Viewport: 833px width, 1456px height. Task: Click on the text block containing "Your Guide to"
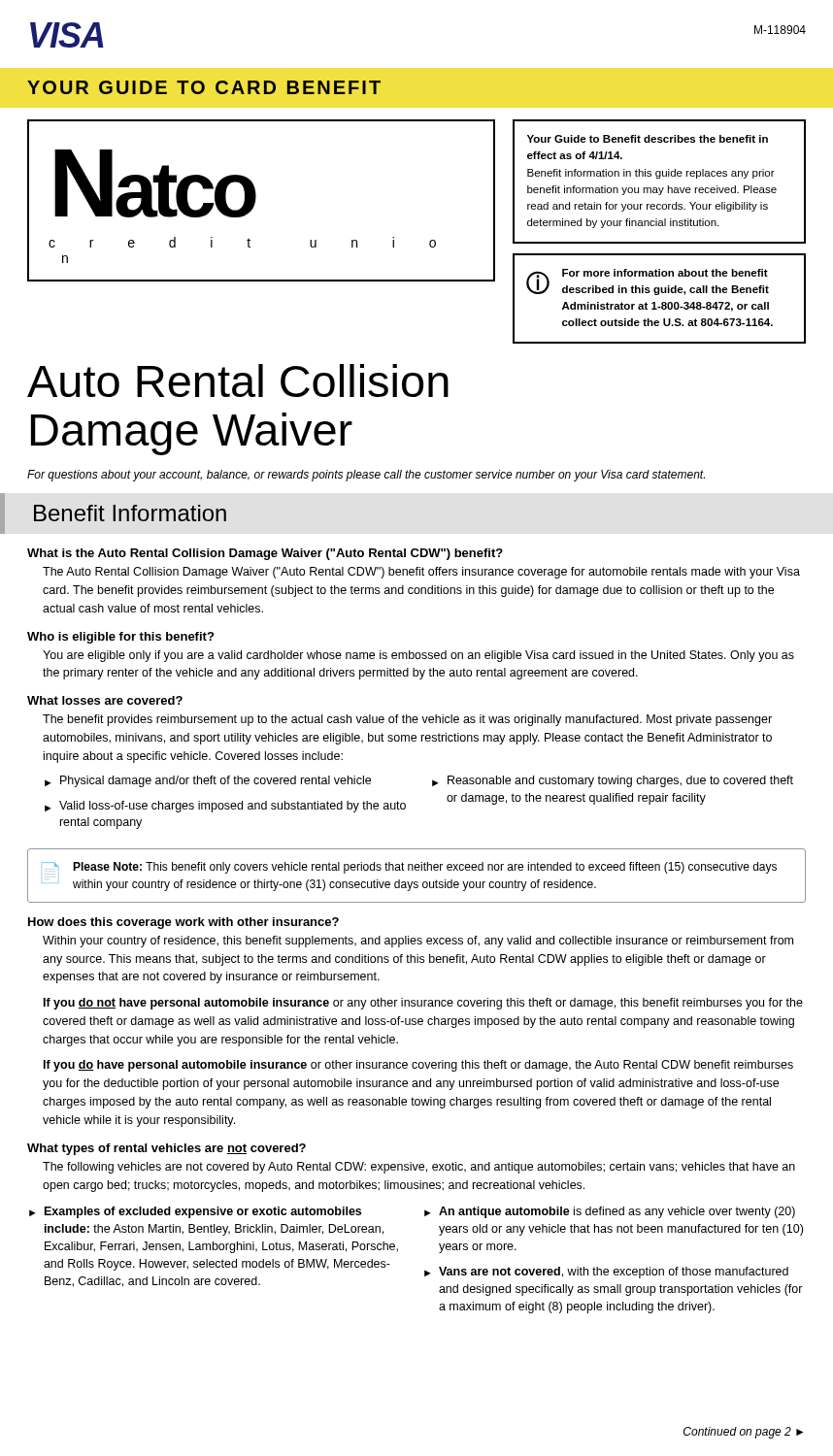[x=652, y=181]
